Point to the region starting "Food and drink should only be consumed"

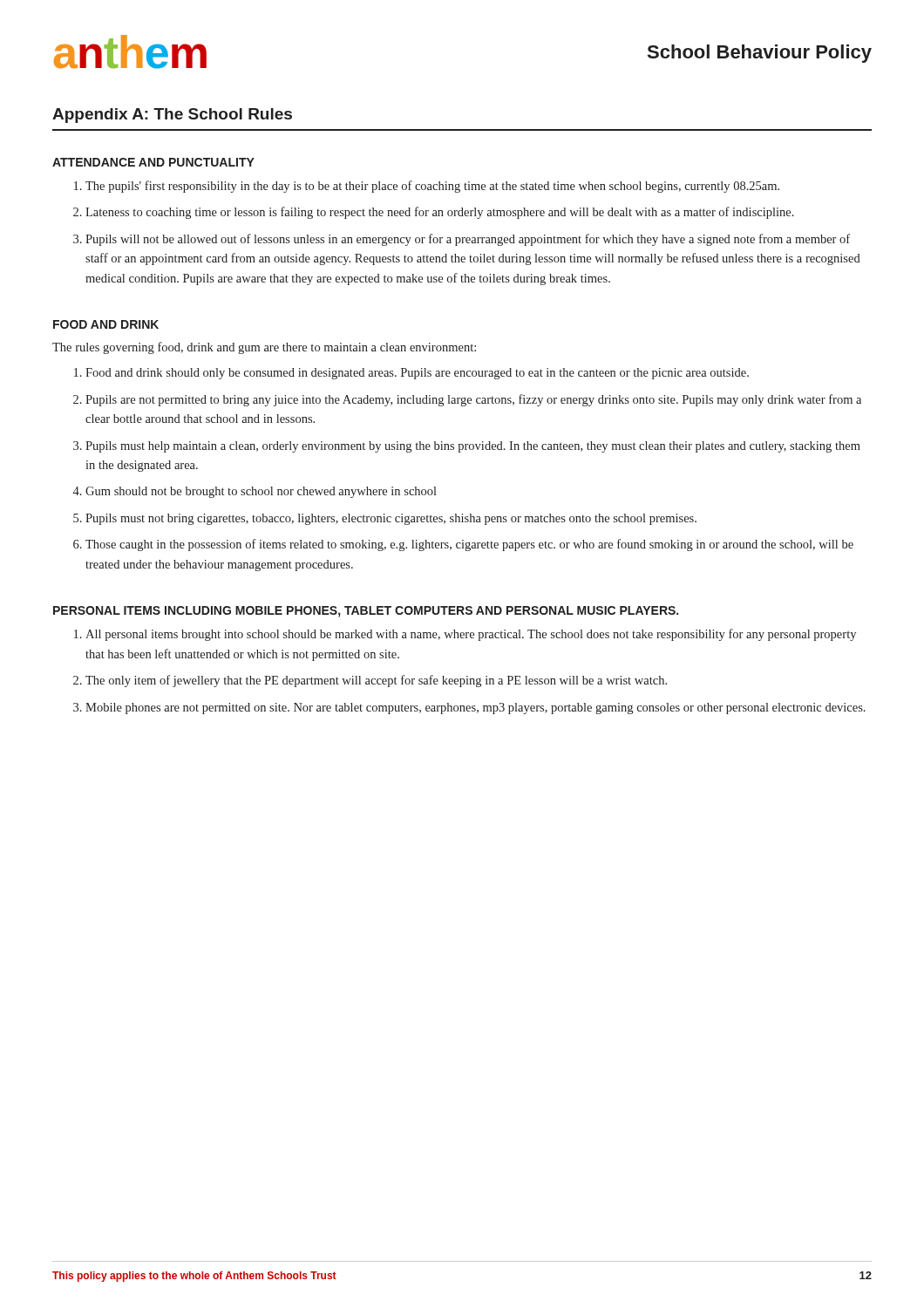pos(418,372)
